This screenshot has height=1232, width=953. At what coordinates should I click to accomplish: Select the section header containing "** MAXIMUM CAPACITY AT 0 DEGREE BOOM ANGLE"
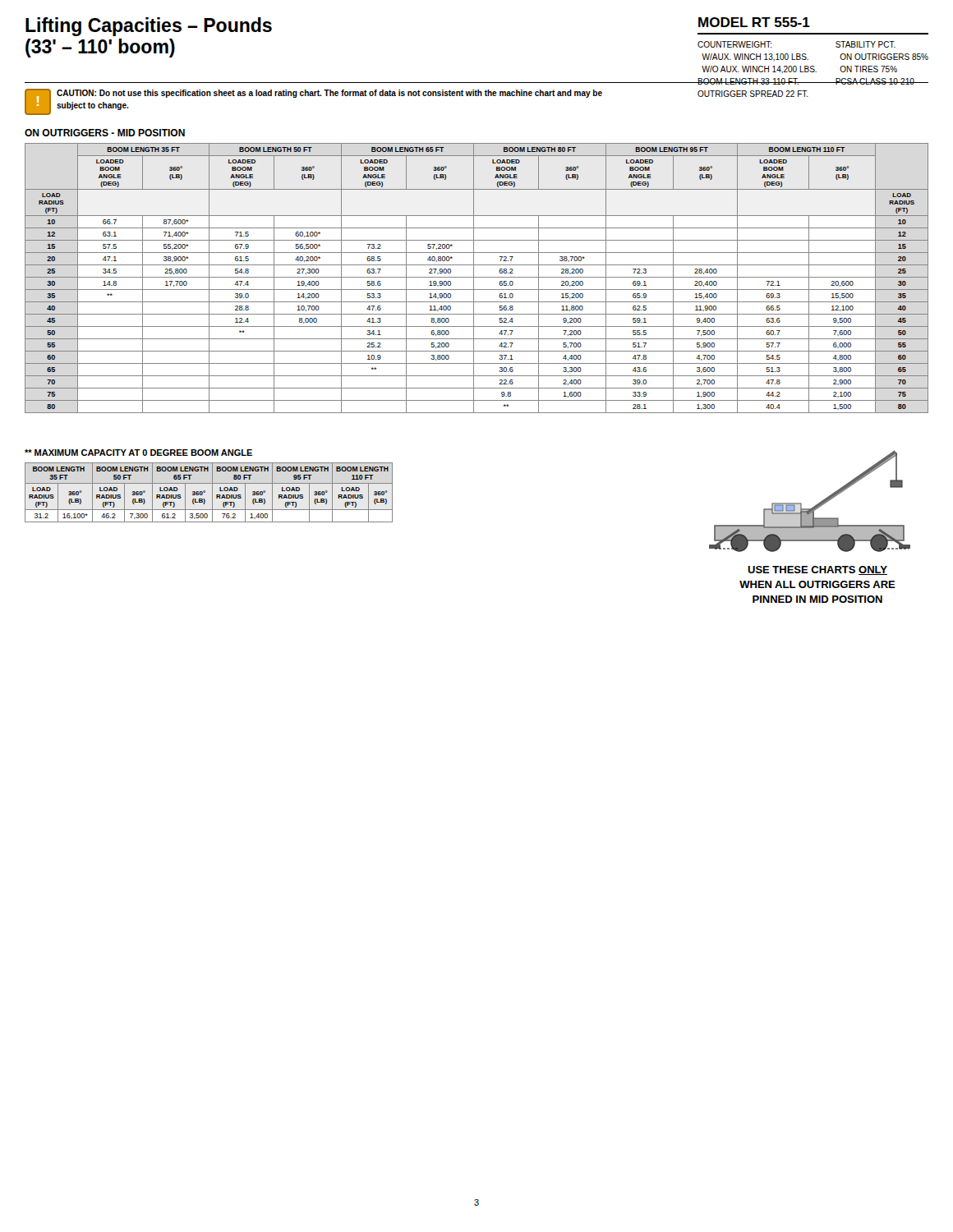pyautogui.click(x=139, y=453)
